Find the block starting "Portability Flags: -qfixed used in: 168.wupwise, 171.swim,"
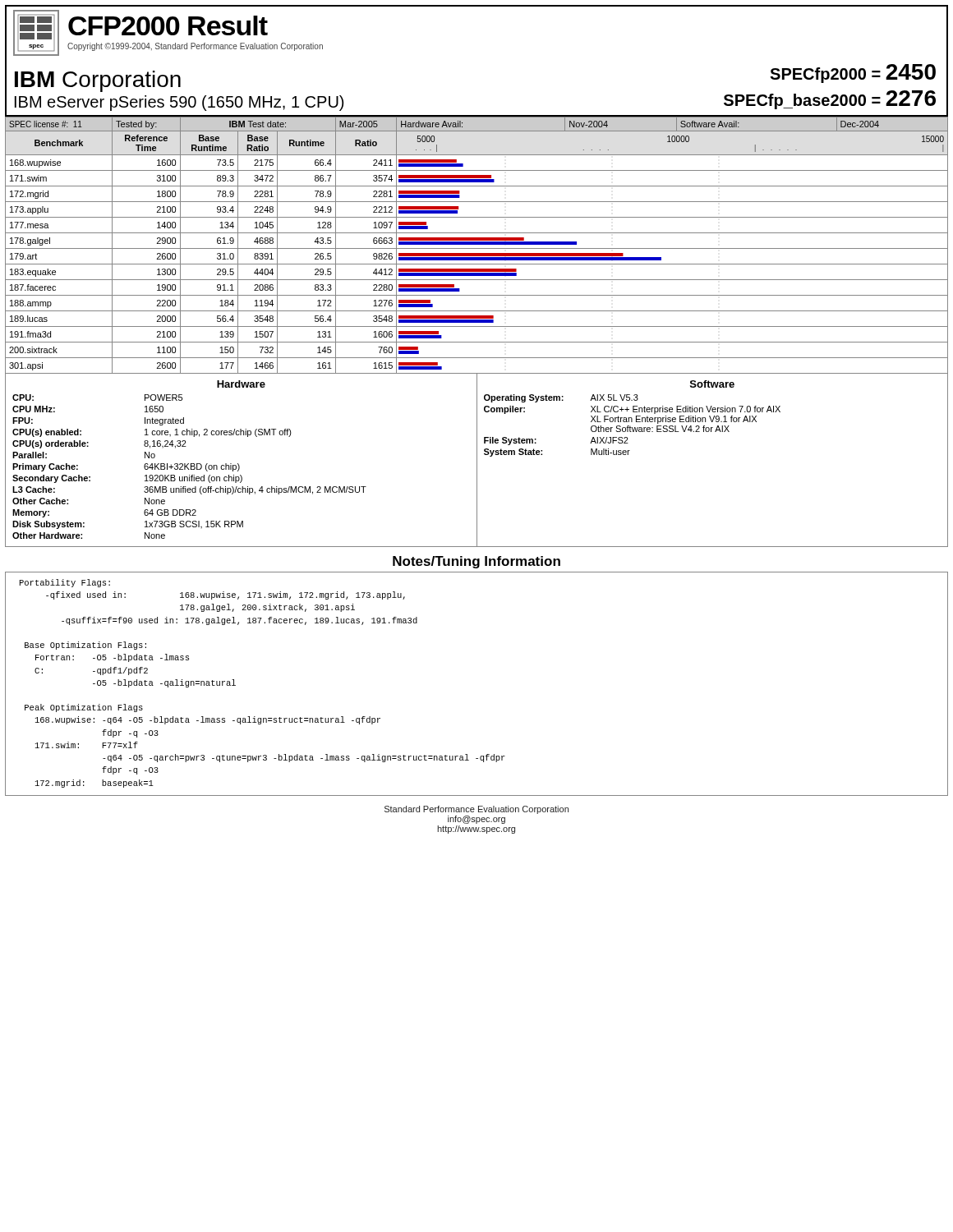The image size is (953, 1232). (x=65, y=583)
